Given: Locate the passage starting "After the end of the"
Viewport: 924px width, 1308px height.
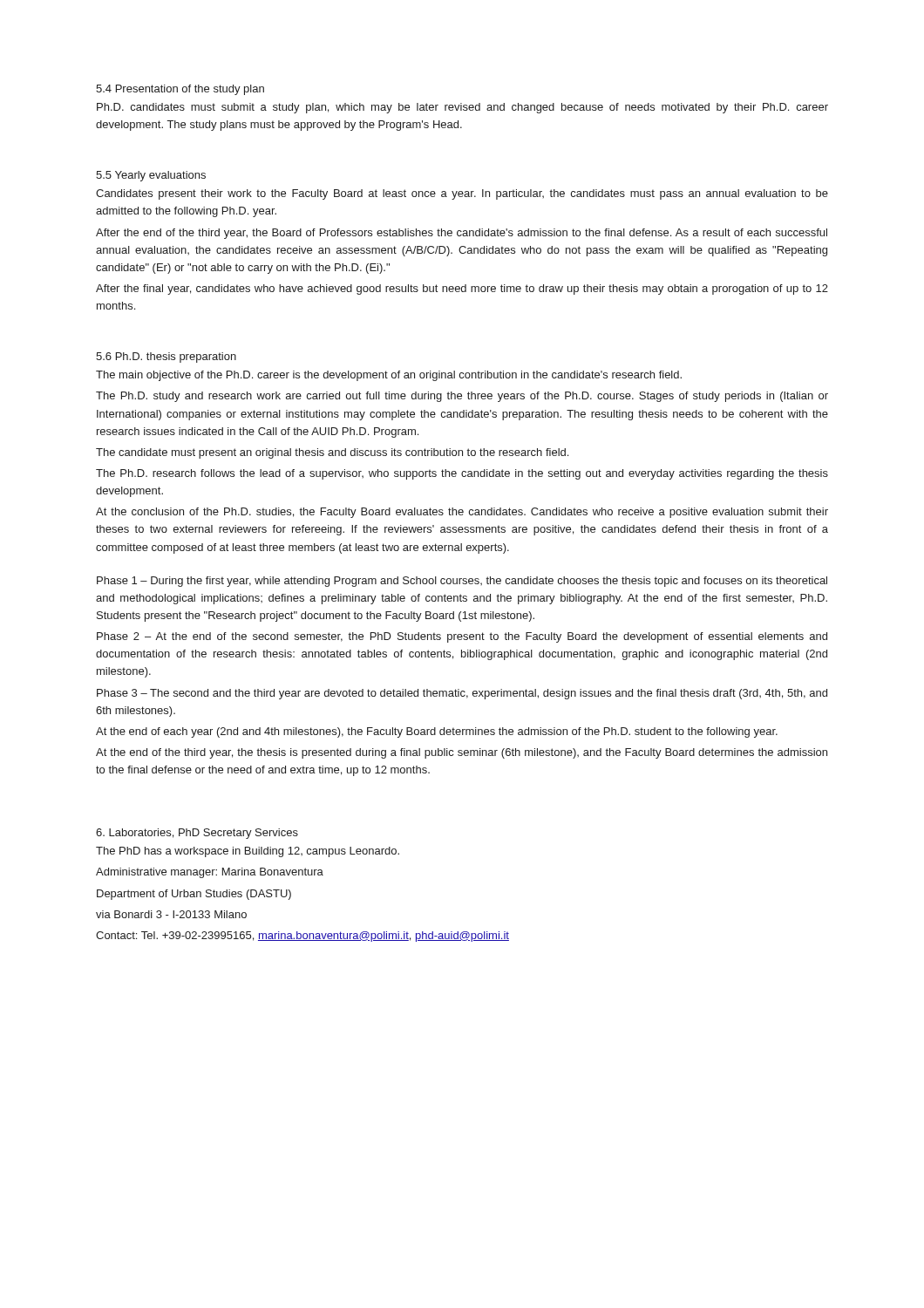Looking at the screenshot, I should pos(462,250).
